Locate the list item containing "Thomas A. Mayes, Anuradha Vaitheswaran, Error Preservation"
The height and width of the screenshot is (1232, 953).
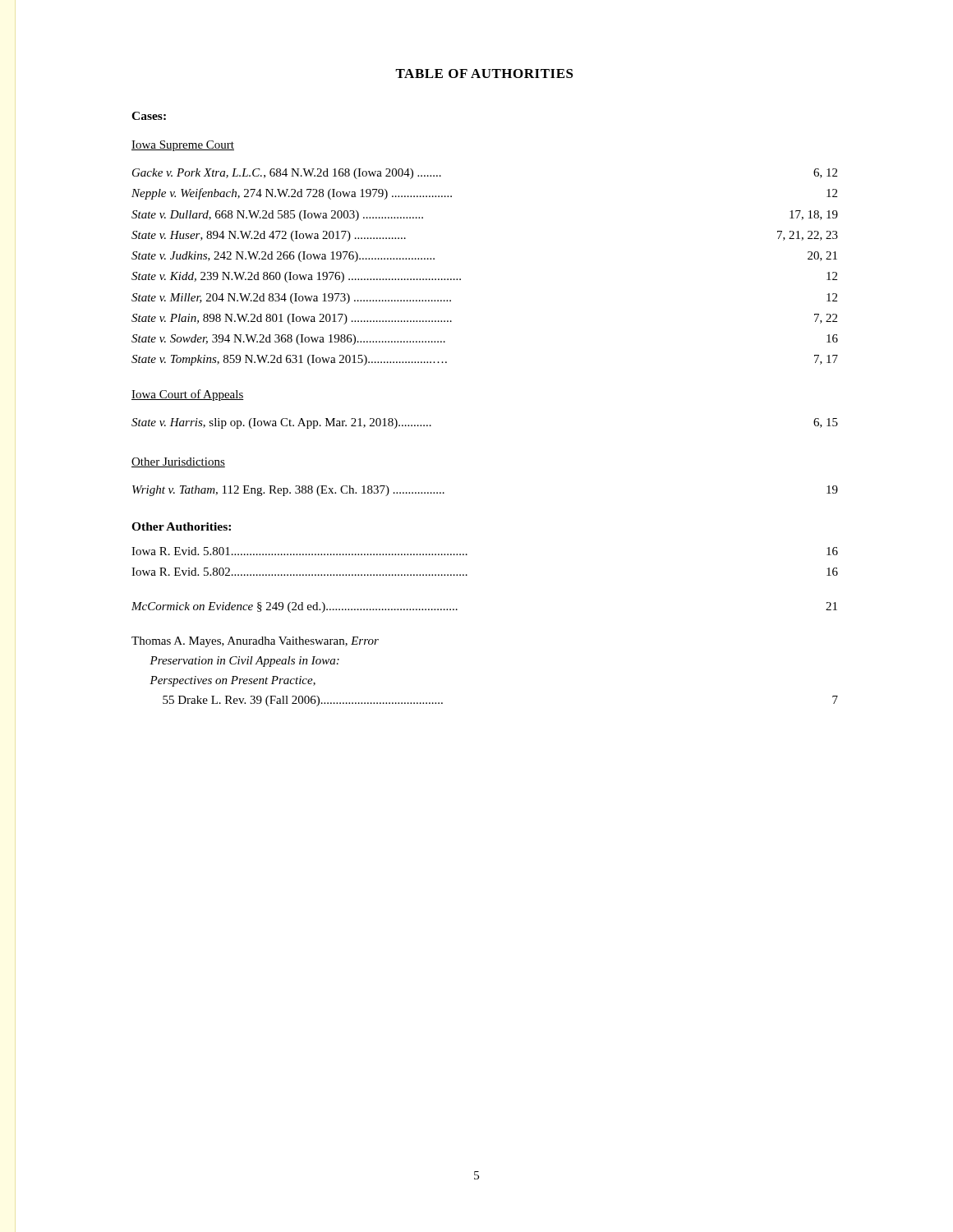coord(255,642)
